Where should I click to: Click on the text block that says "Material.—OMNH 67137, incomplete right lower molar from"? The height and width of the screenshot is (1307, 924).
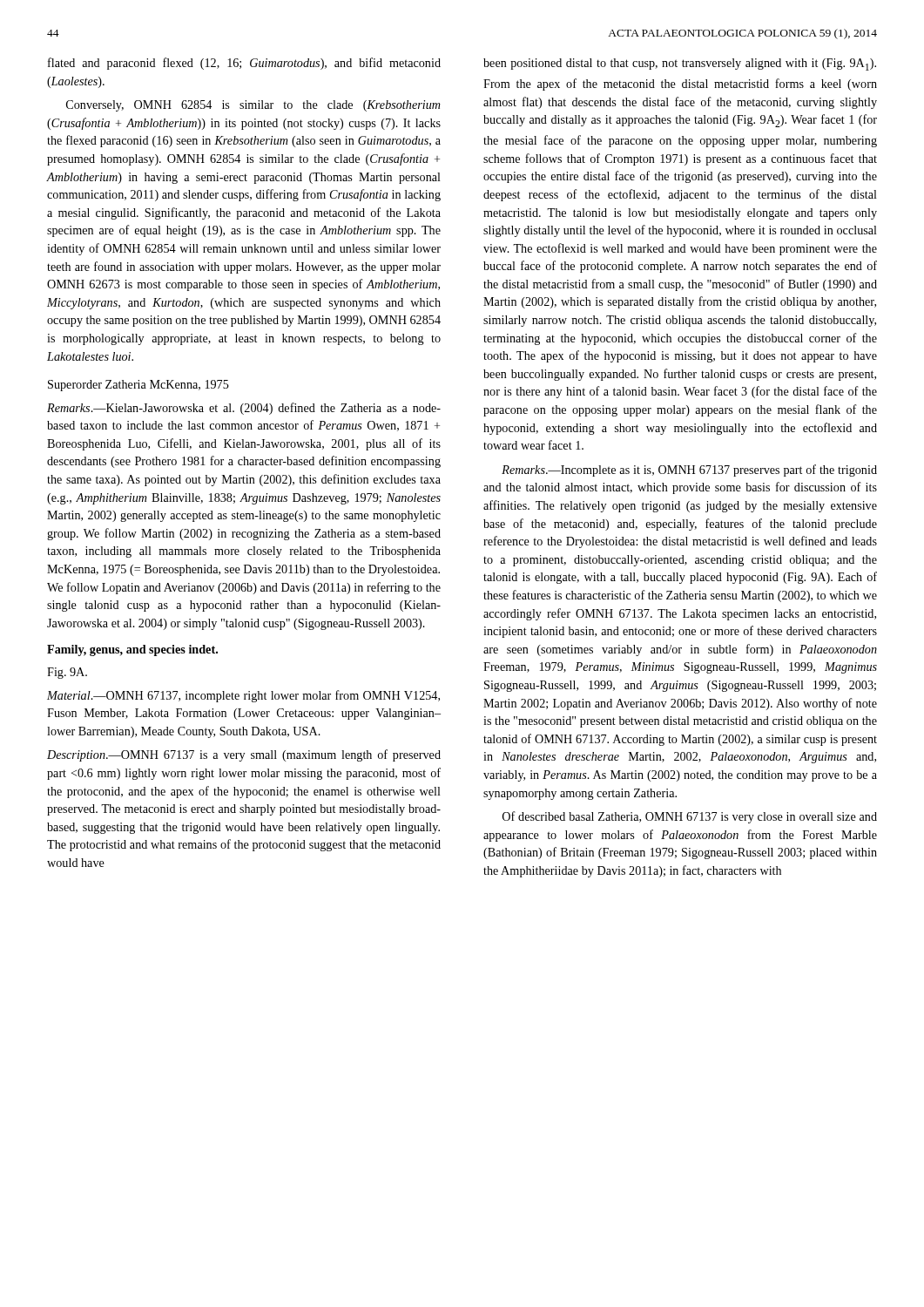pyautogui.click(x=244, y=779)
